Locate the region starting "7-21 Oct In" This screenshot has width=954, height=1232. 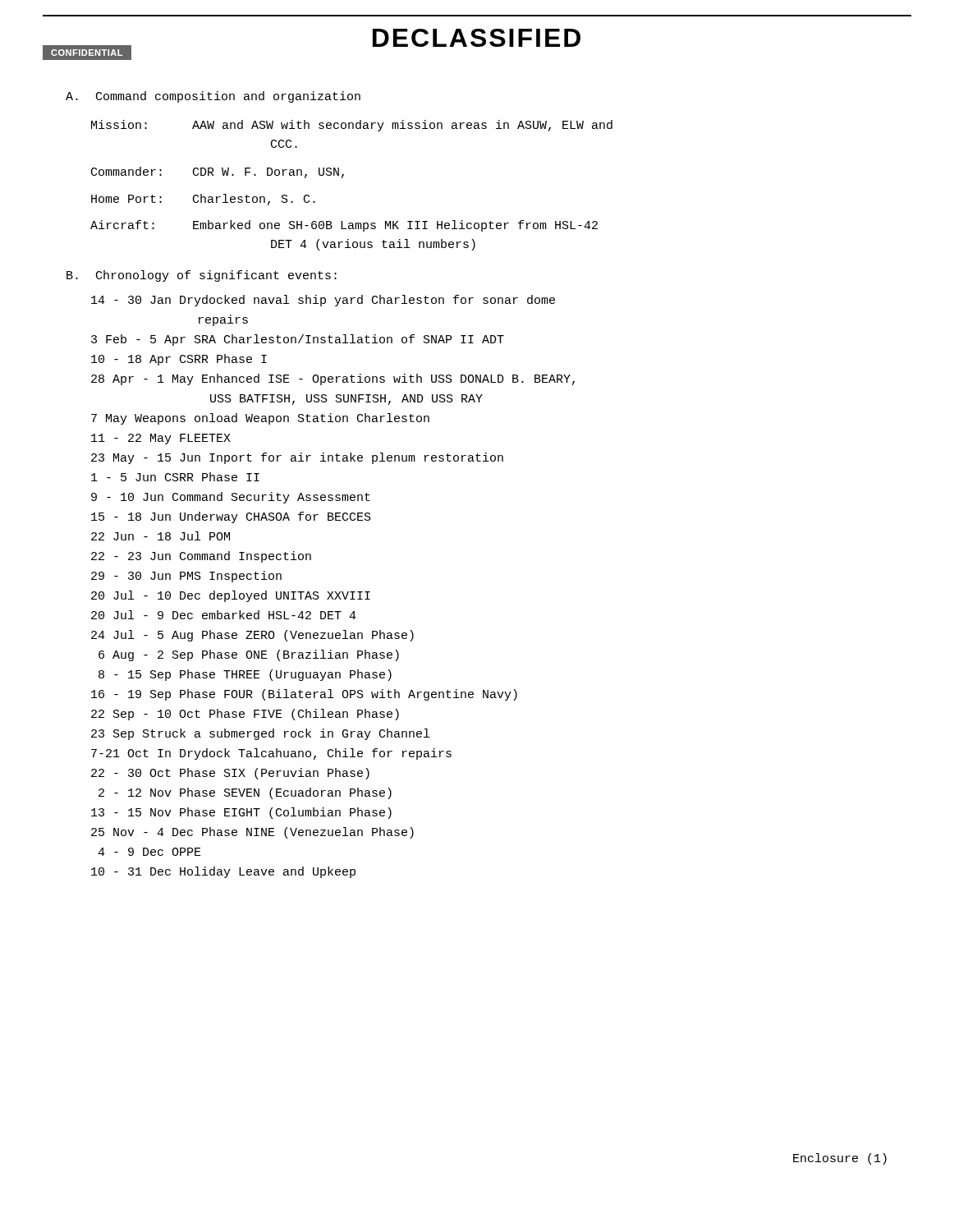point(271,754)
